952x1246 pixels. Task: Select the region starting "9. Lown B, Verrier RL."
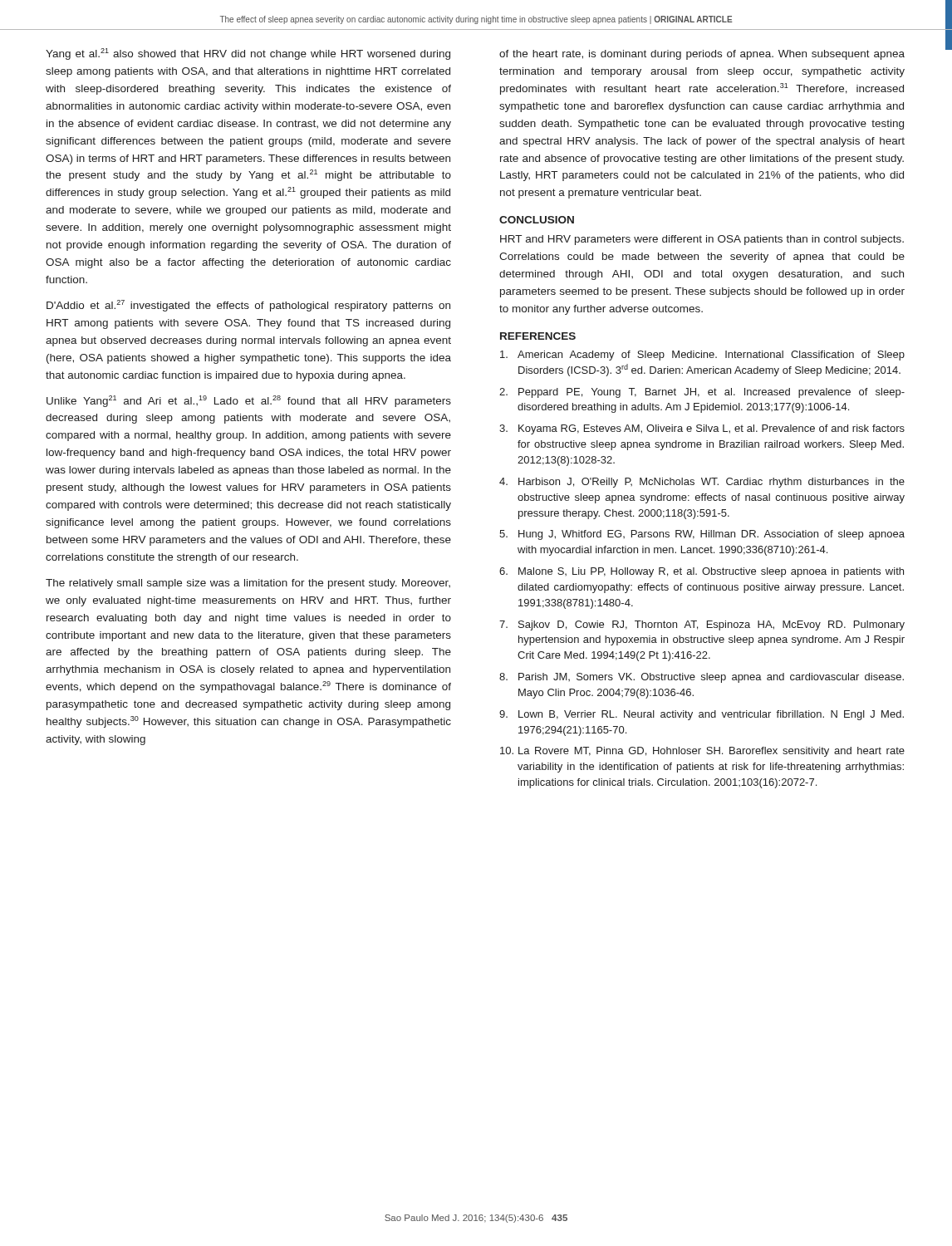click(702, 722)
